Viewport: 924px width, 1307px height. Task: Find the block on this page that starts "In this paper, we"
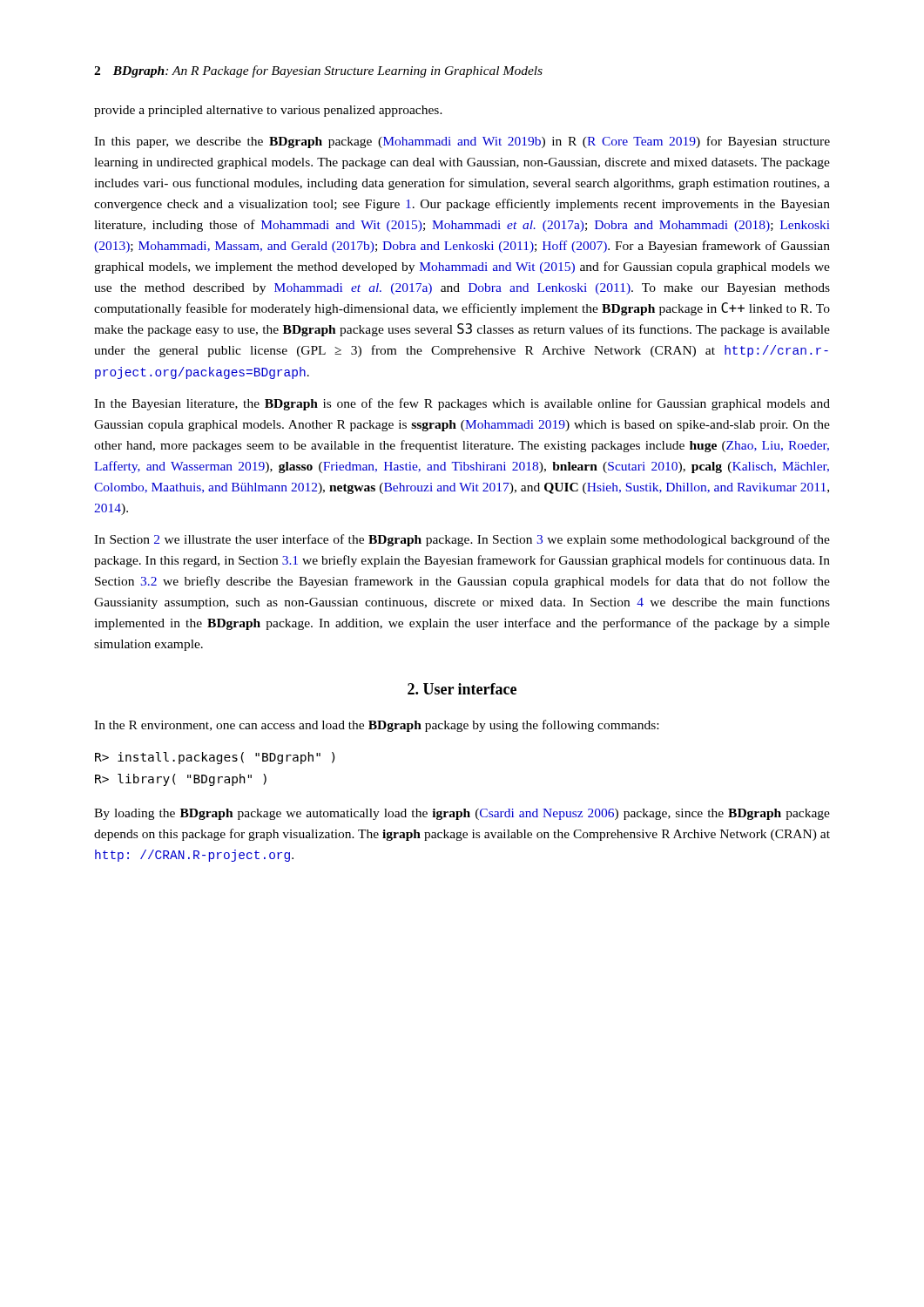462,257
